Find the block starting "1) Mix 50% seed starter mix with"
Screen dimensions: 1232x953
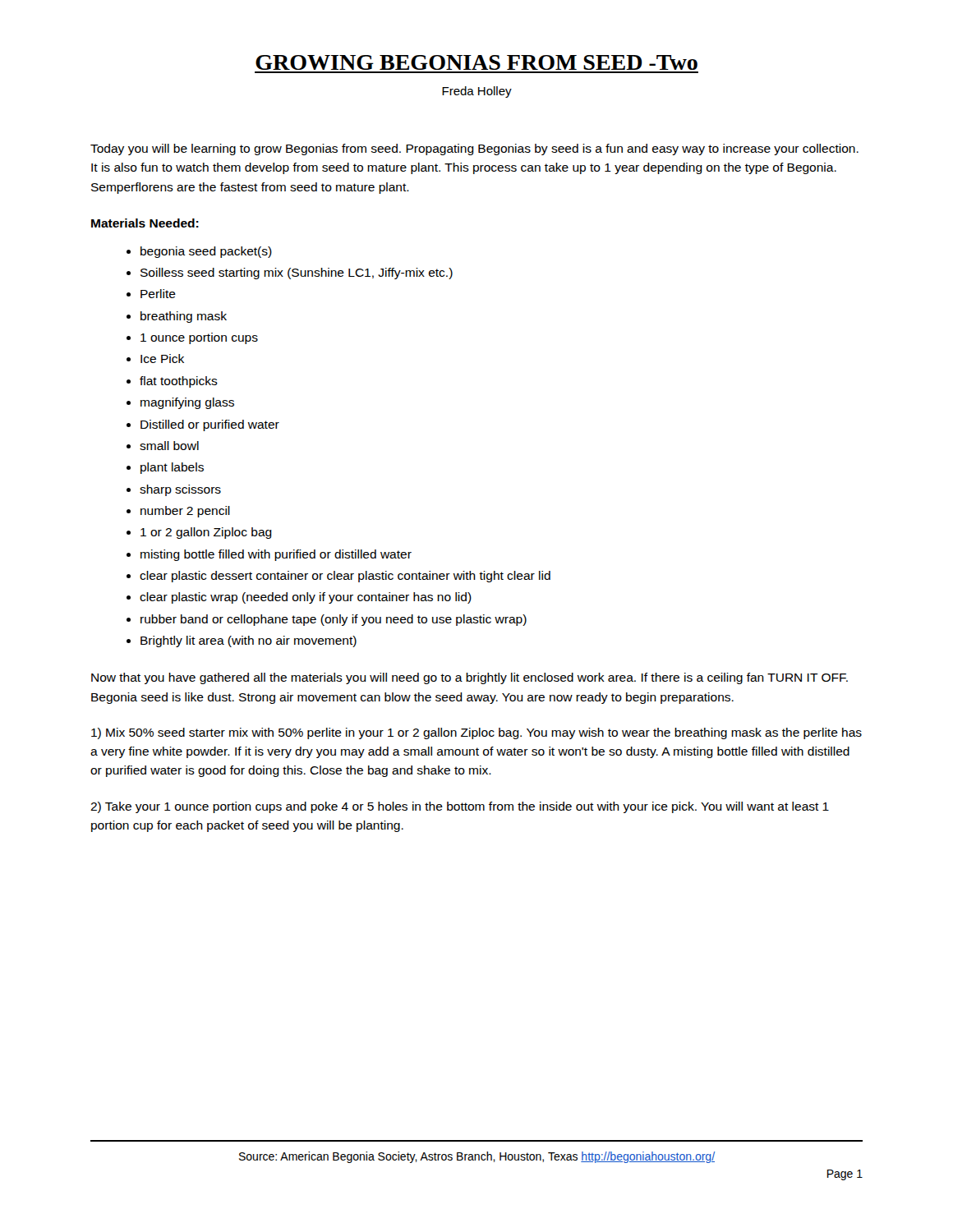476,751
